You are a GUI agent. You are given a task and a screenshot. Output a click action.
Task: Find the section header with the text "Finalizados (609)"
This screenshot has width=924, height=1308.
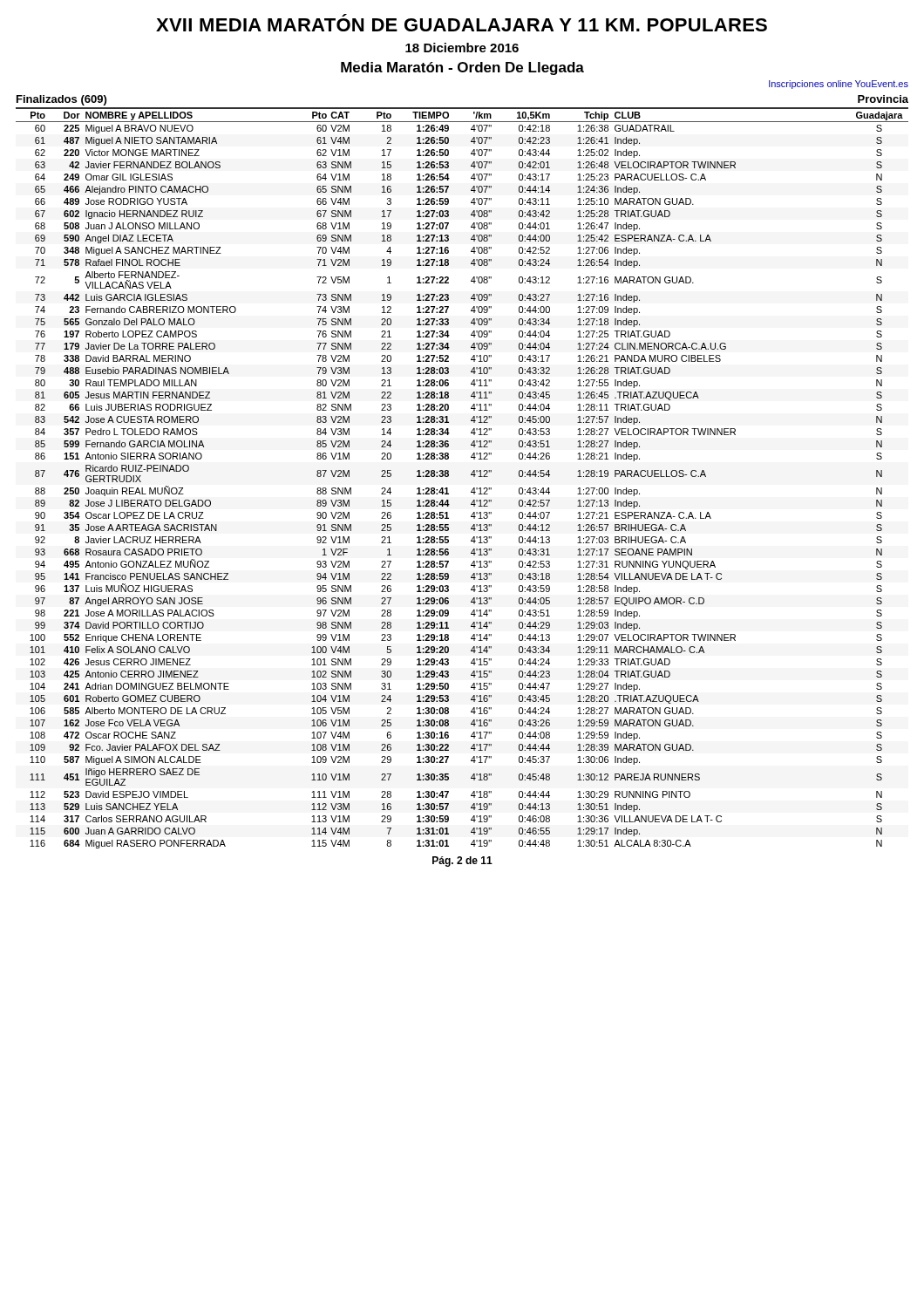[61, 99]
